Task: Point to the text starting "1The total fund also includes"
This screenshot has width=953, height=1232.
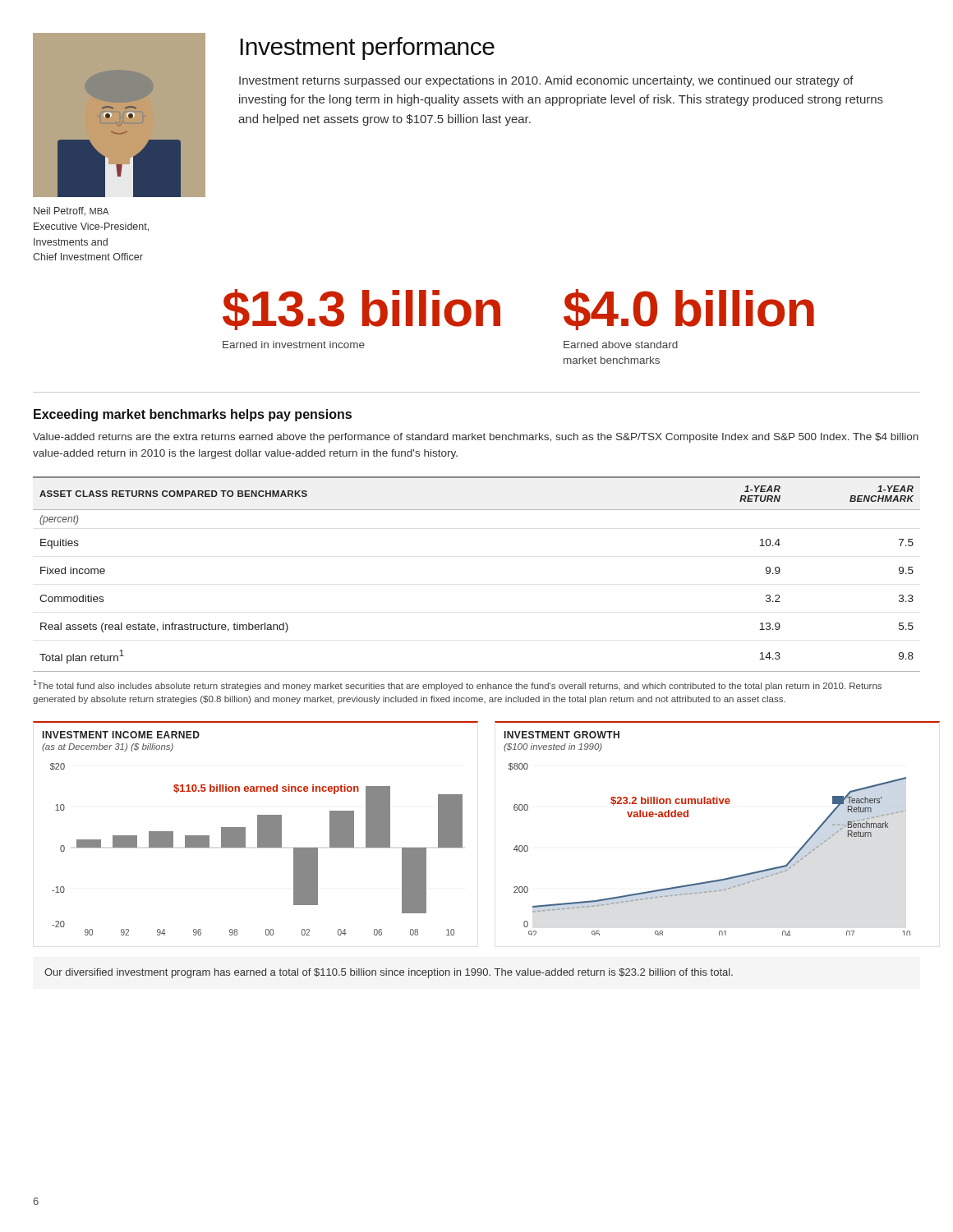Action: coord(457,691)
